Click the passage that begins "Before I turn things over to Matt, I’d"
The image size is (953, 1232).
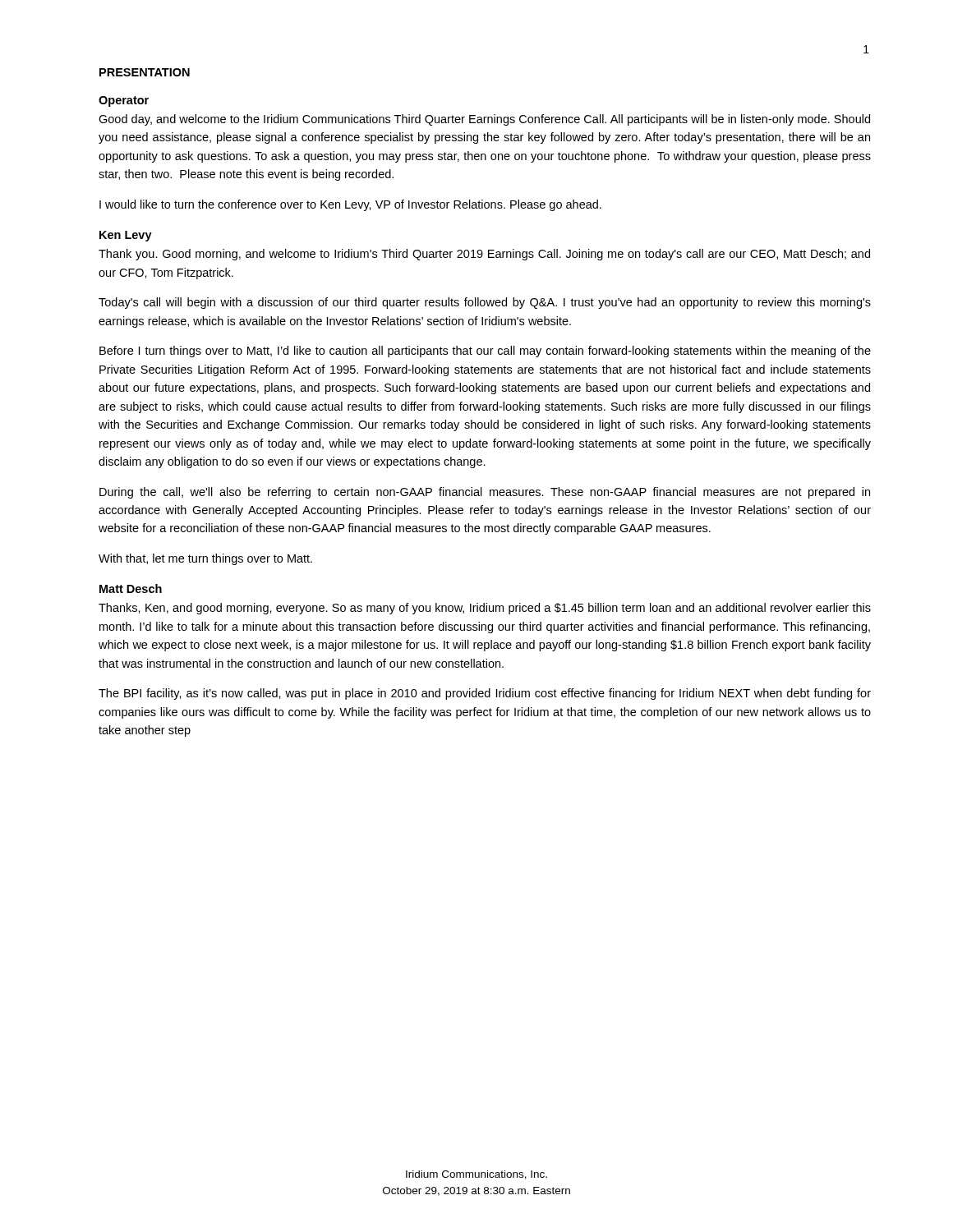485,406
